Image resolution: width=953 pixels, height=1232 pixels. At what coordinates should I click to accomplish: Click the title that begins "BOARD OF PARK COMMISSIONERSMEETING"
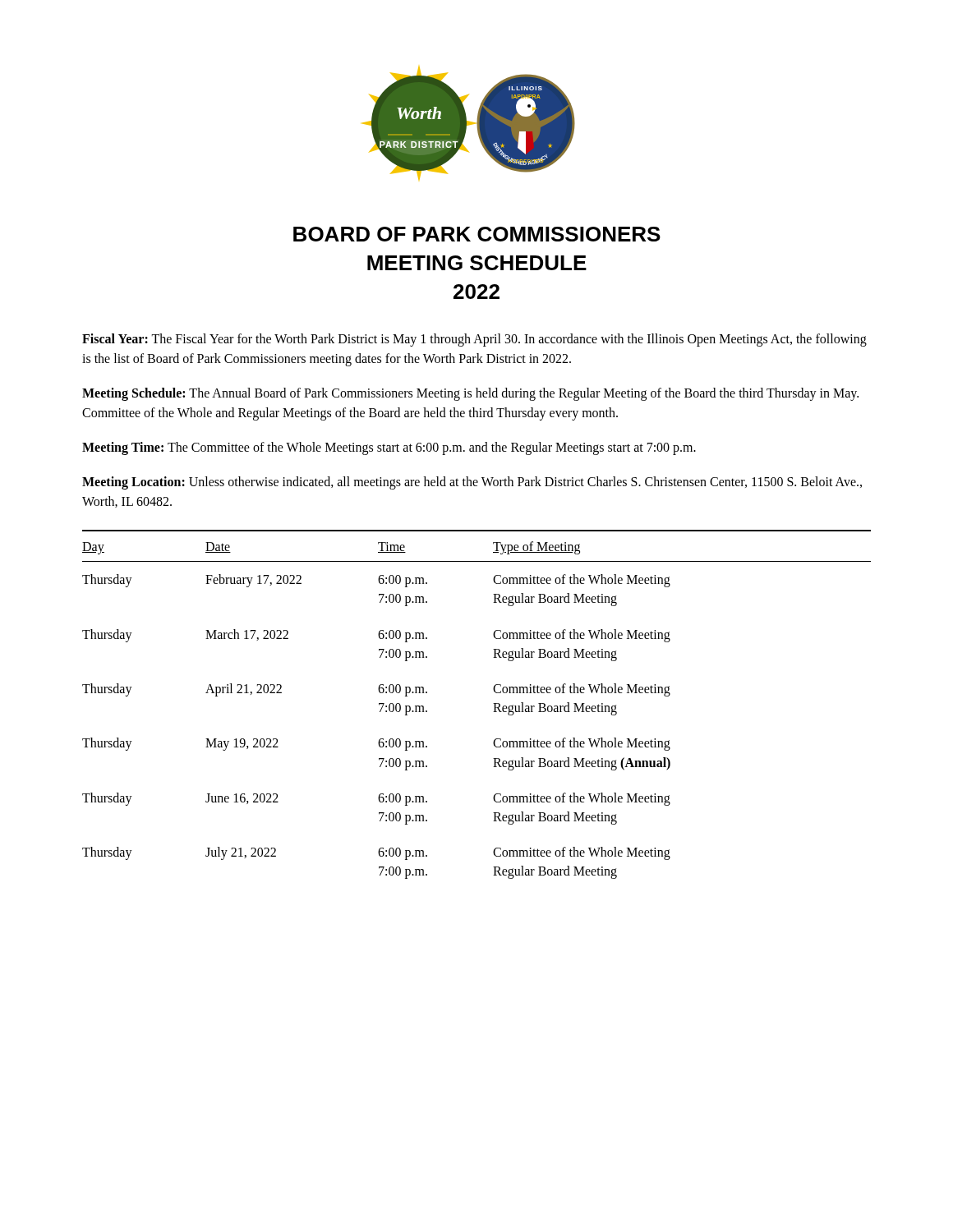coord(476,263)
